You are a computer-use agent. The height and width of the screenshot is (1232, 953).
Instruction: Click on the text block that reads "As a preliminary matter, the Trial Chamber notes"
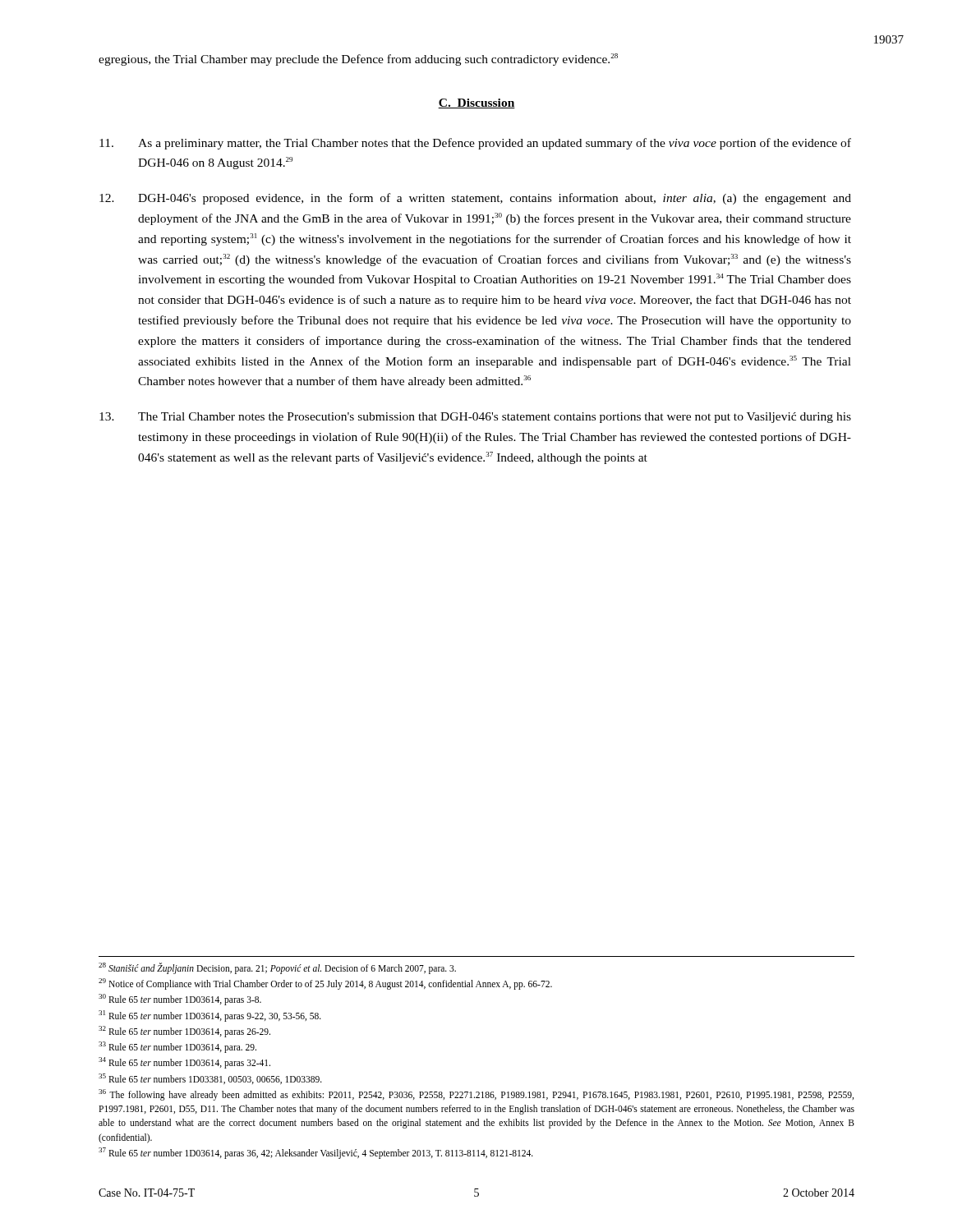pyautogui.click(x=475, y=153)
